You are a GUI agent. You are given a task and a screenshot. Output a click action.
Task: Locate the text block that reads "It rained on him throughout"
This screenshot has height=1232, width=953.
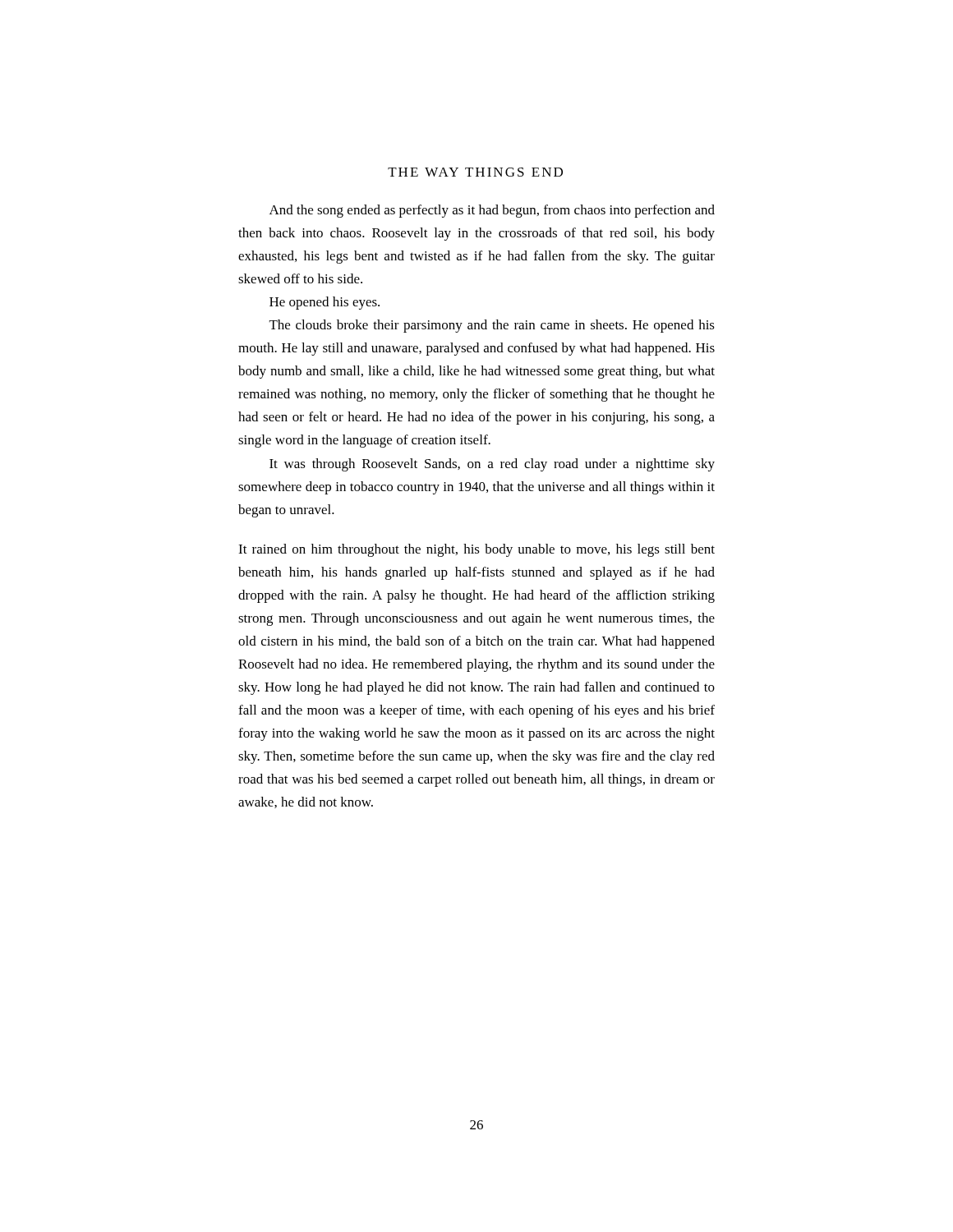[x=476, y=675]
